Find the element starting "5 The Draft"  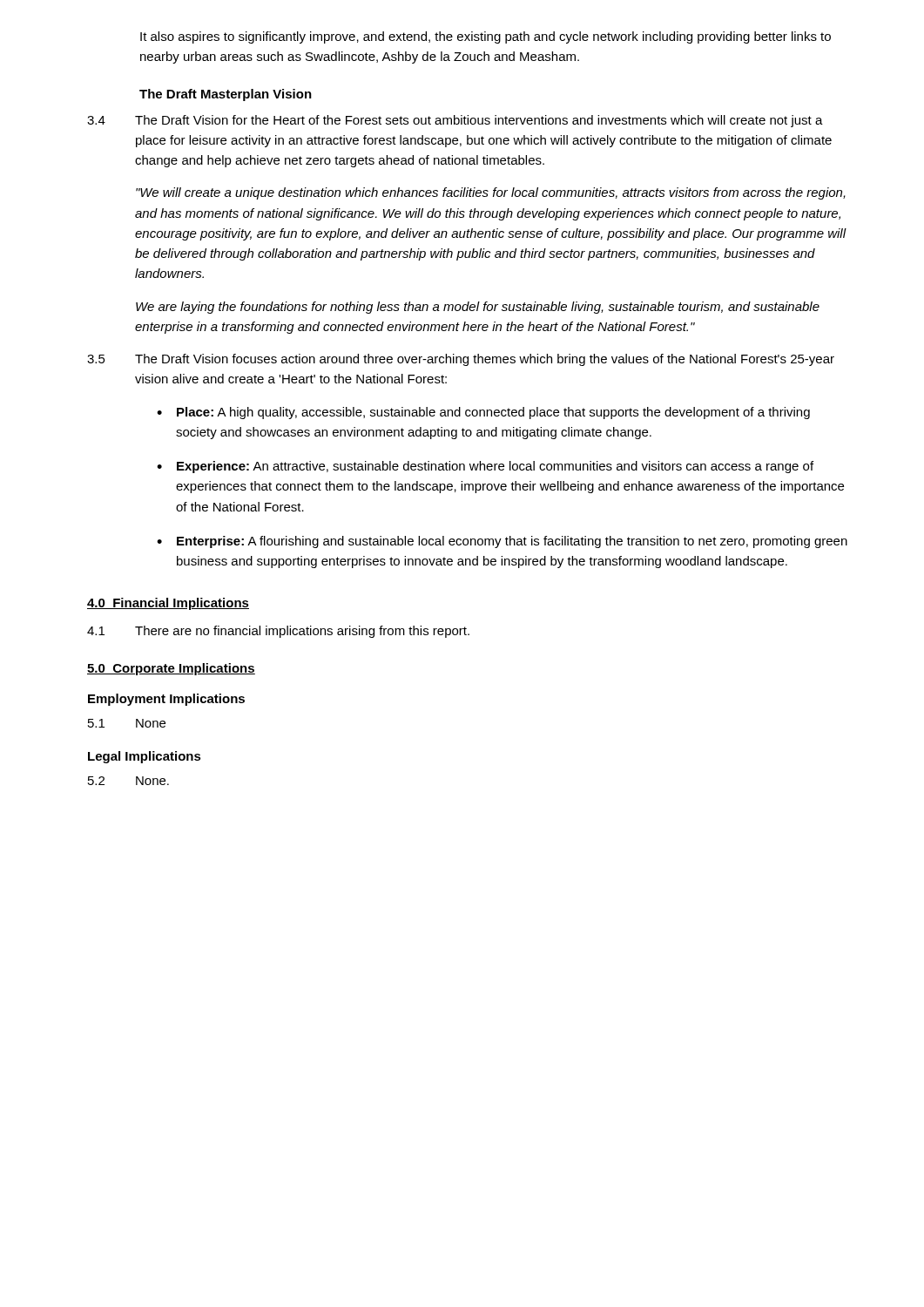[471, 369]
